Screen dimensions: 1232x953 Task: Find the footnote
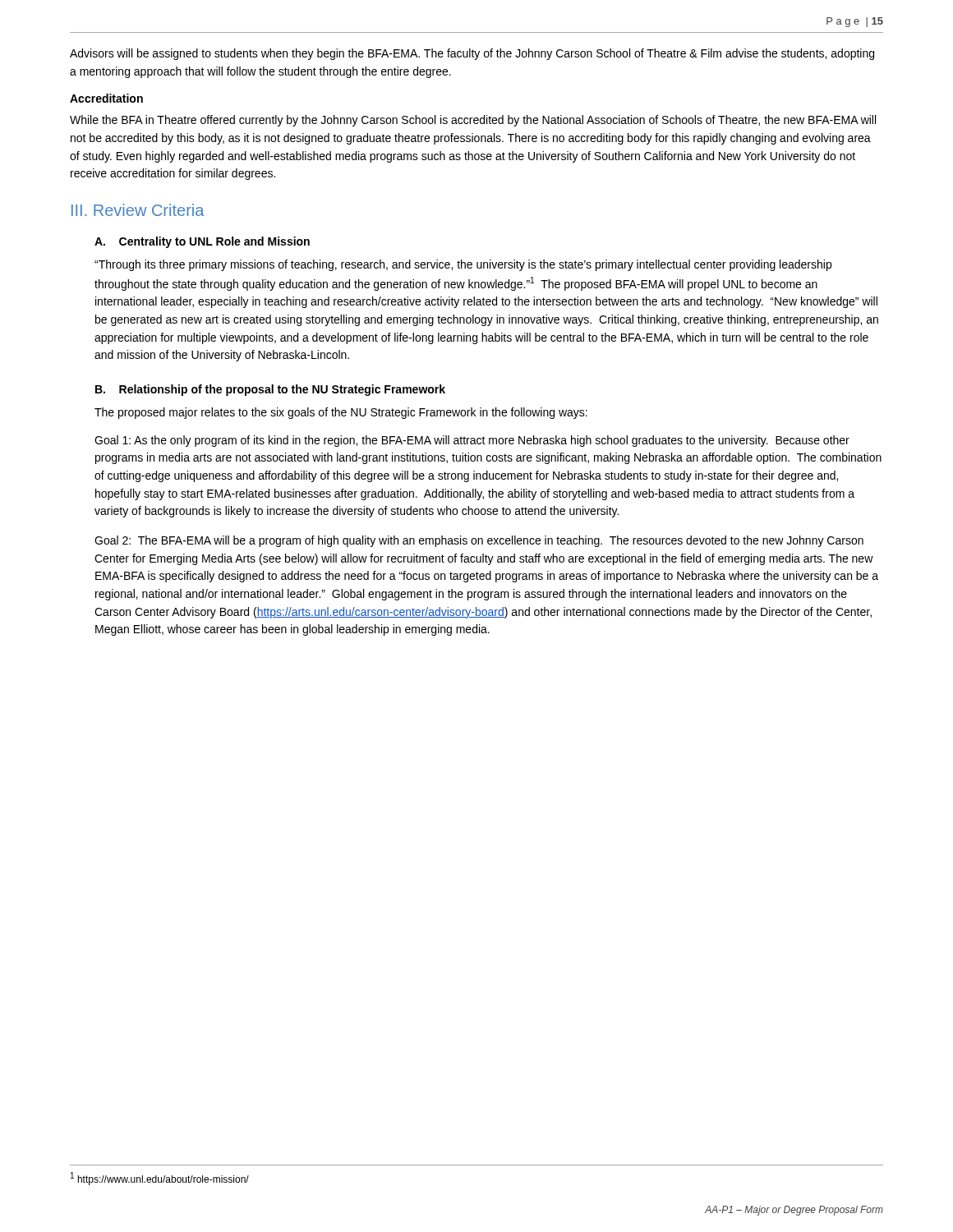(x=159, y=1178)
